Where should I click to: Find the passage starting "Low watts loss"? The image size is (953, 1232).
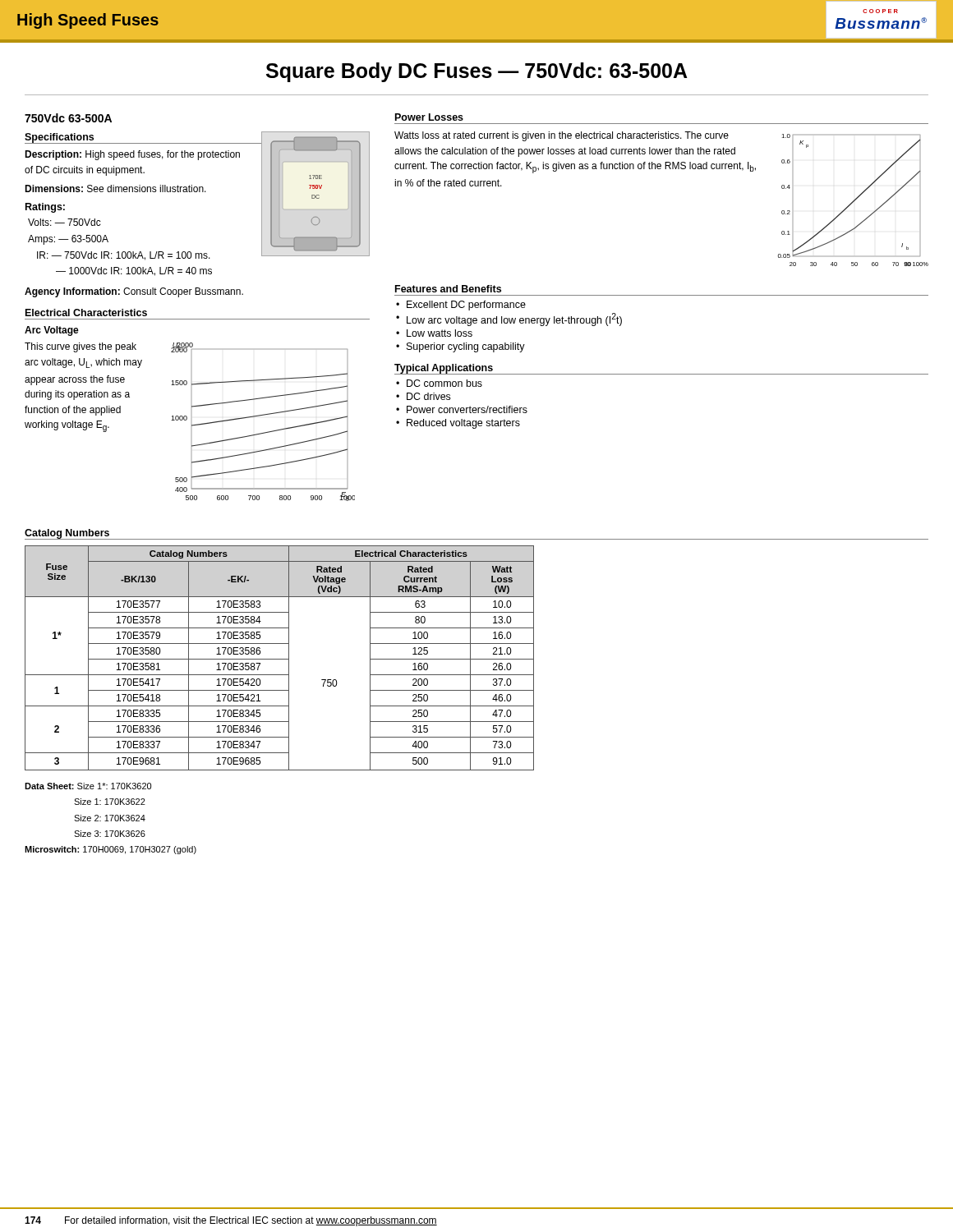439,334
